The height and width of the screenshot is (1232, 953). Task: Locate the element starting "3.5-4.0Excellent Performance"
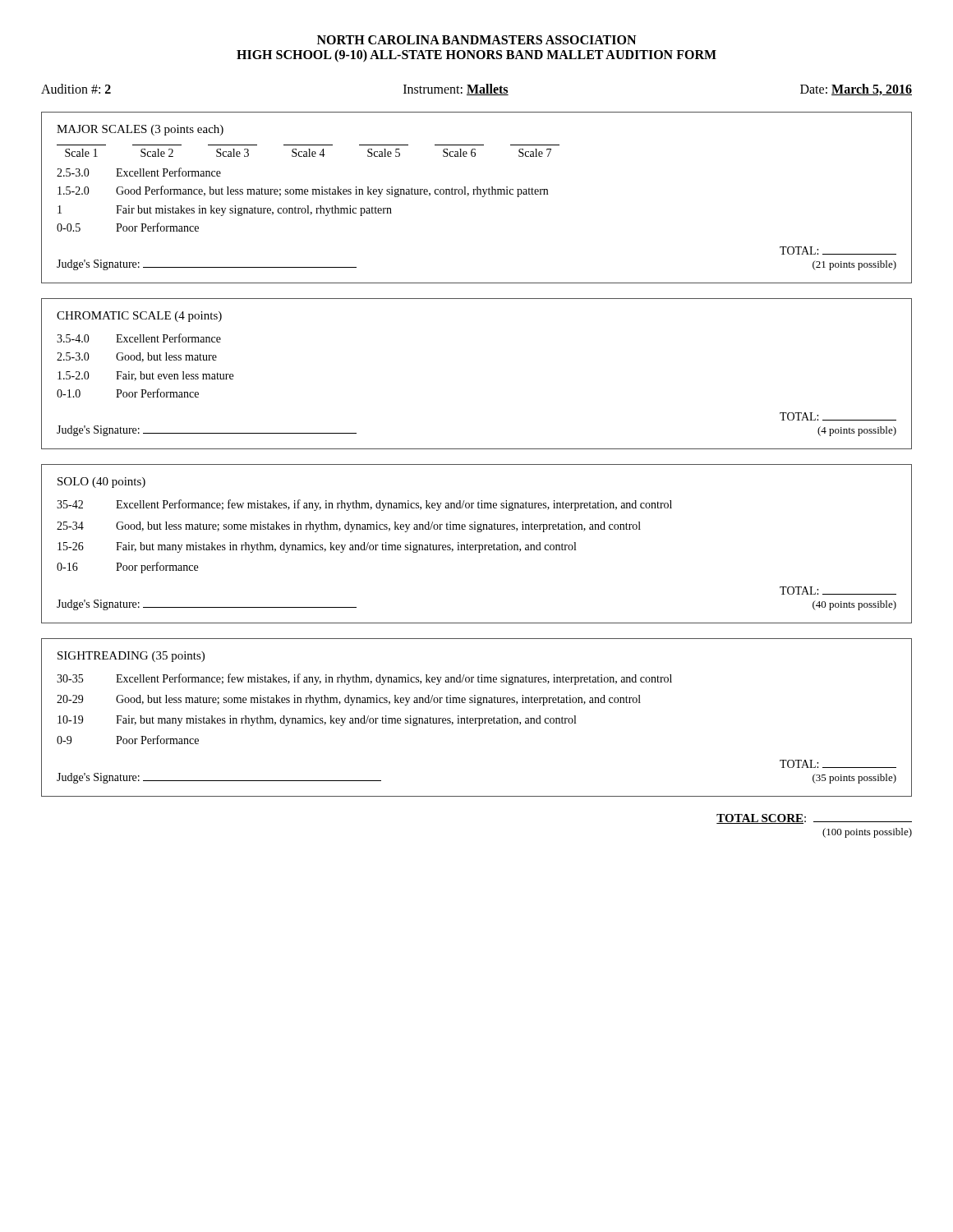point(139,338)
